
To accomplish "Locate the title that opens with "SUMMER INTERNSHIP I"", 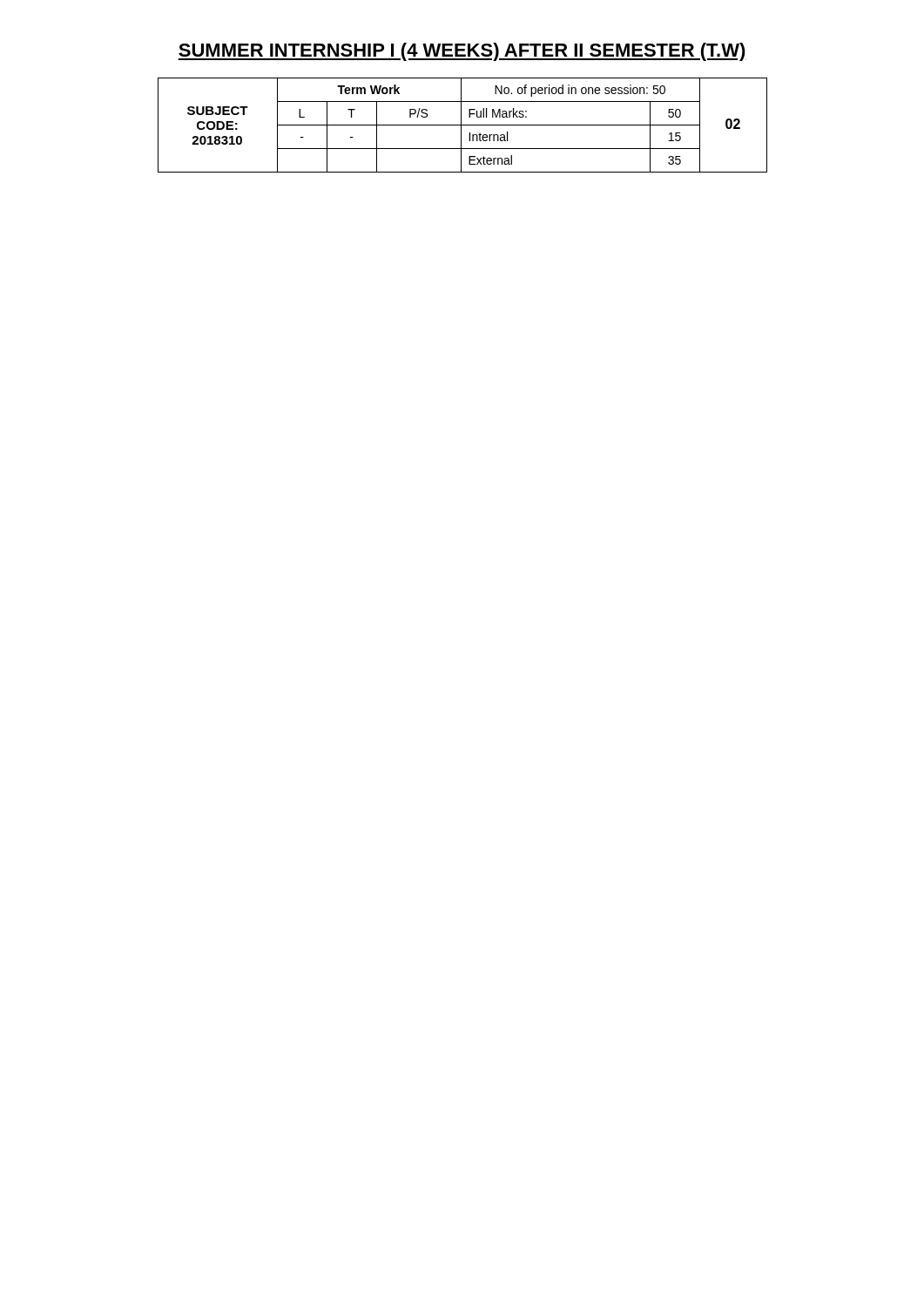I will pyautogui.click(x=462, y=50).
